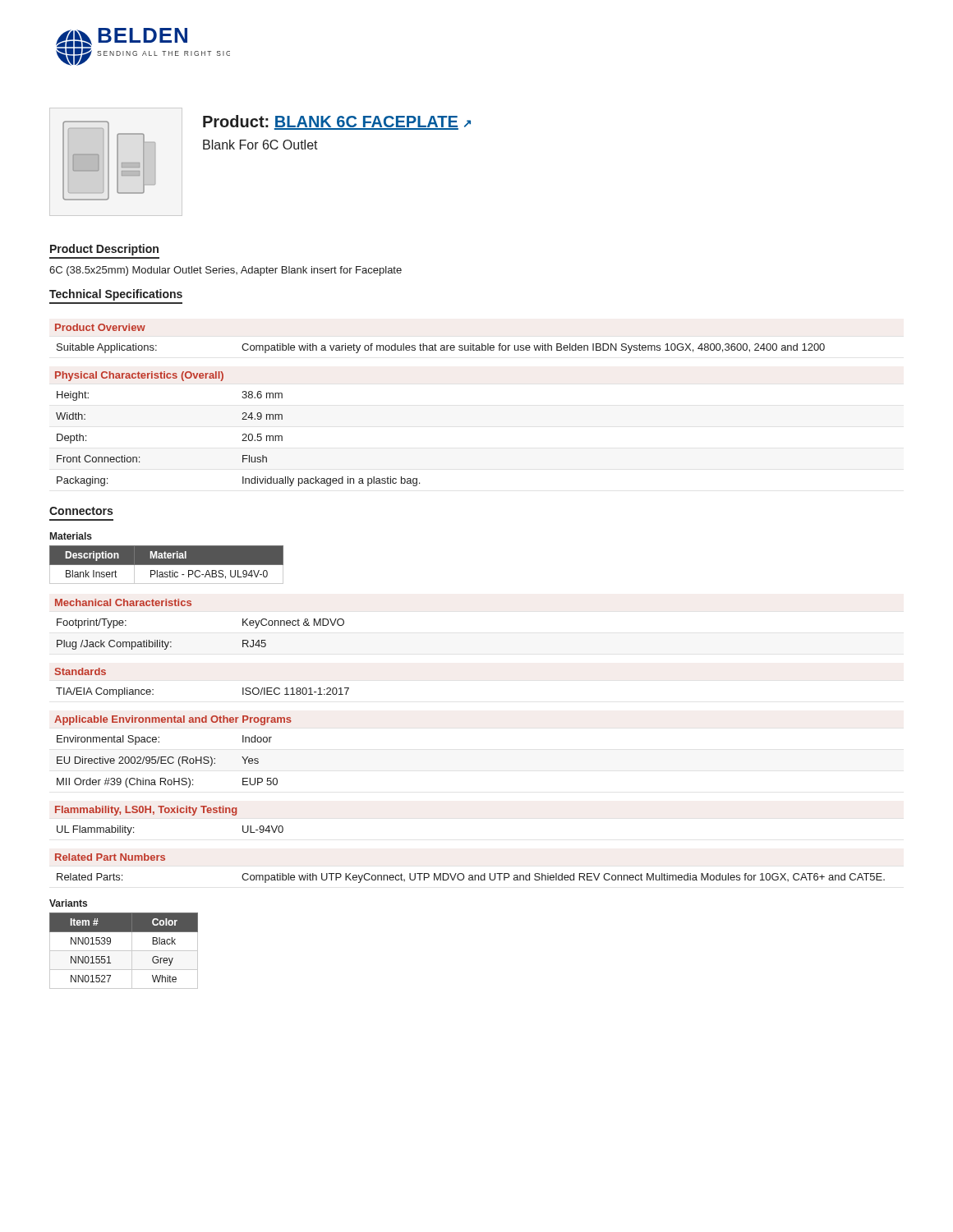Image resolution: width=953 pixels, height=1232 pixels.
Task: Click where it says "Mechanical Characteristics"
Action: click(x=123, y=602)
